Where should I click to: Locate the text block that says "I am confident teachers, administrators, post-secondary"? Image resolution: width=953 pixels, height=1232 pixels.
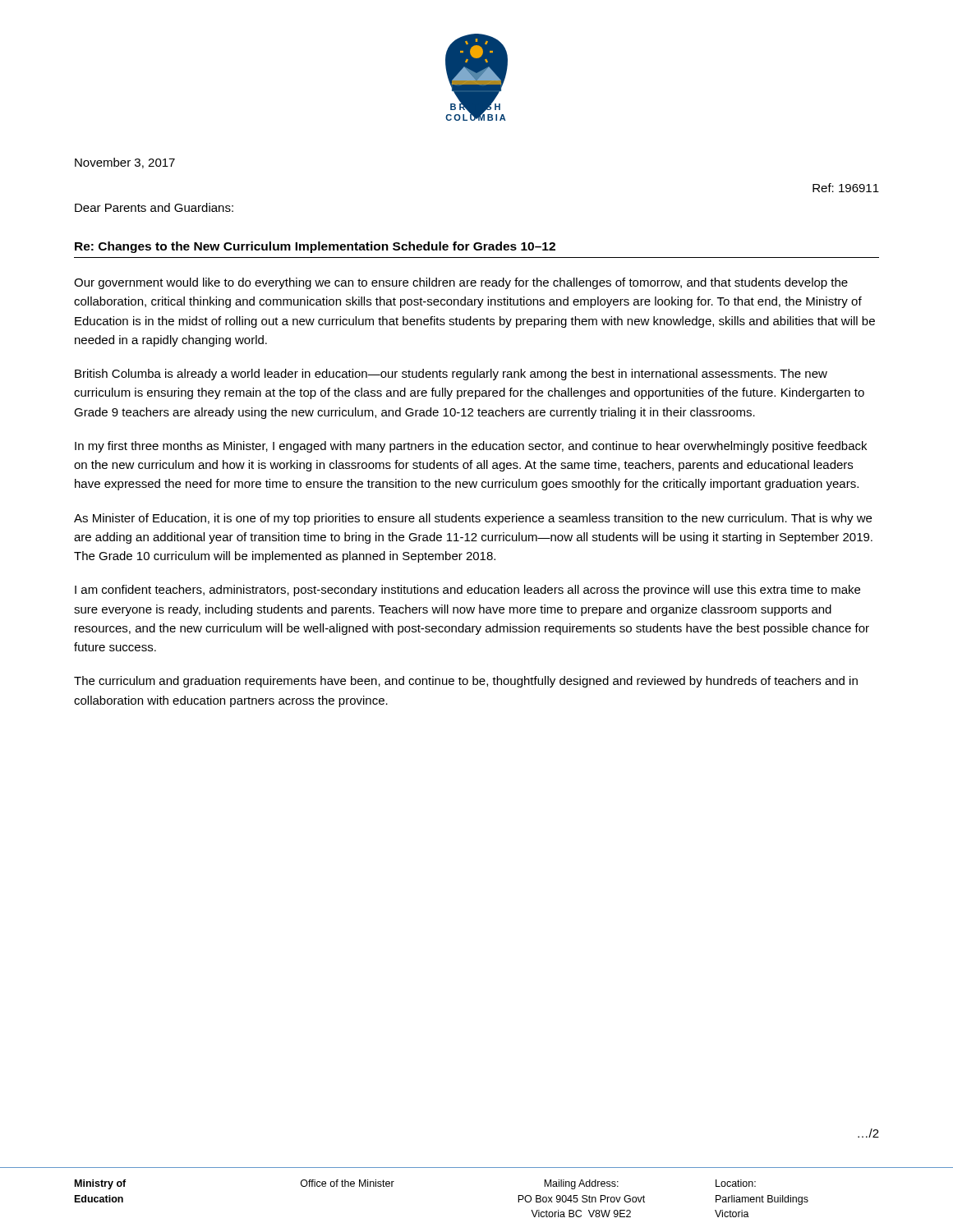point(472,618)
